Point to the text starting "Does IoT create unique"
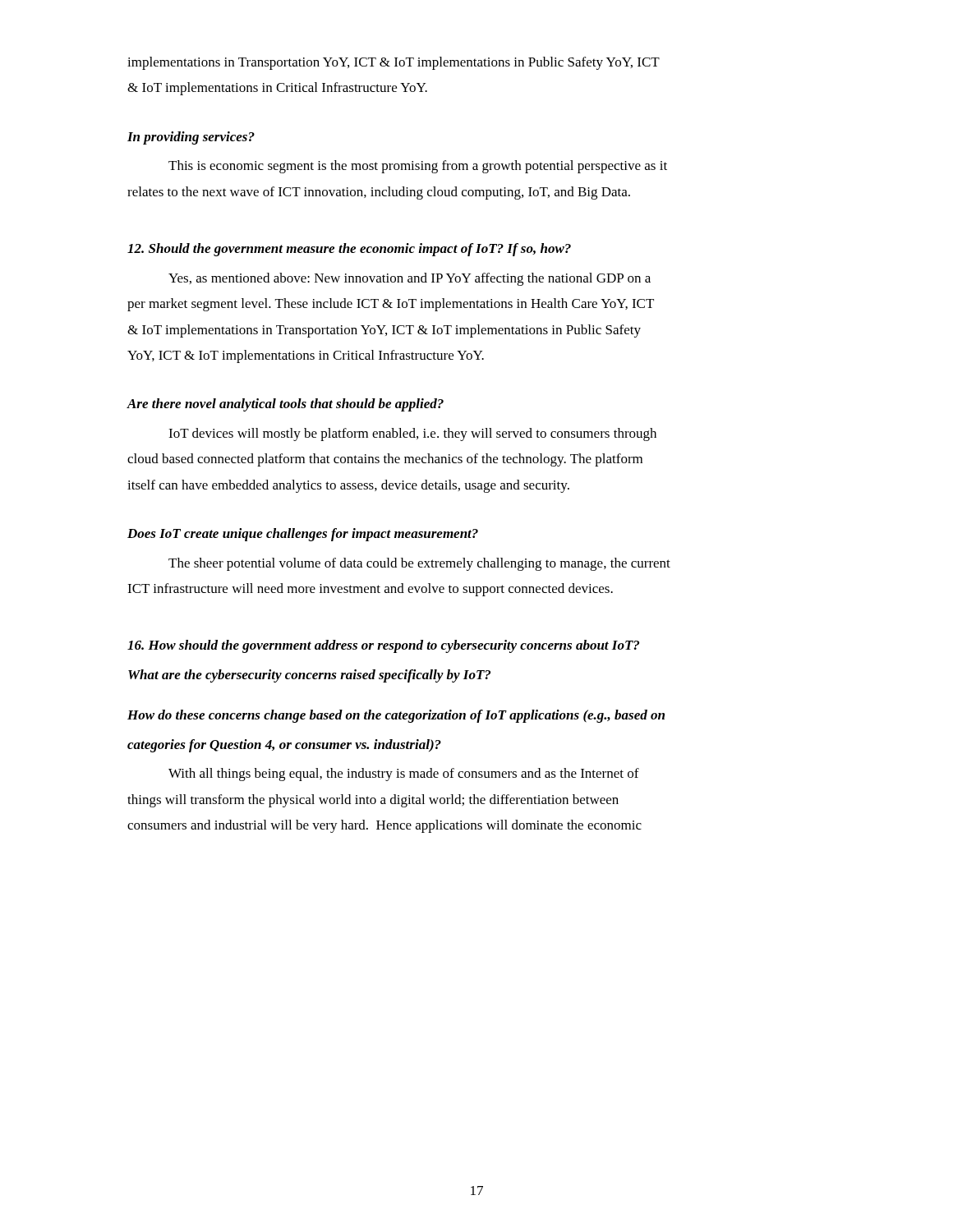The image size is (953, 1232). tap(476, 534)
